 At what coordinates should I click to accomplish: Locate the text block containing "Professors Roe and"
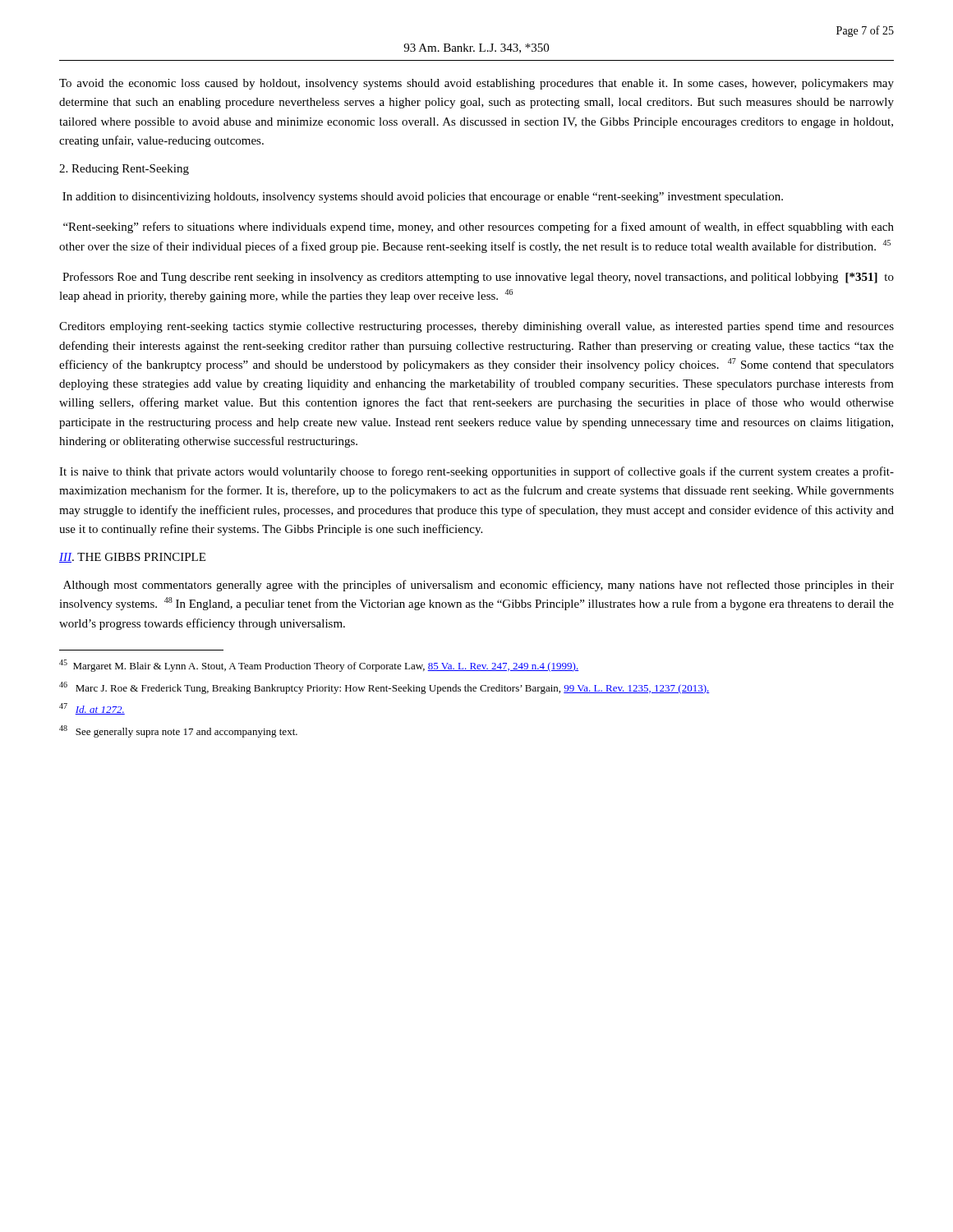point(476,286)
